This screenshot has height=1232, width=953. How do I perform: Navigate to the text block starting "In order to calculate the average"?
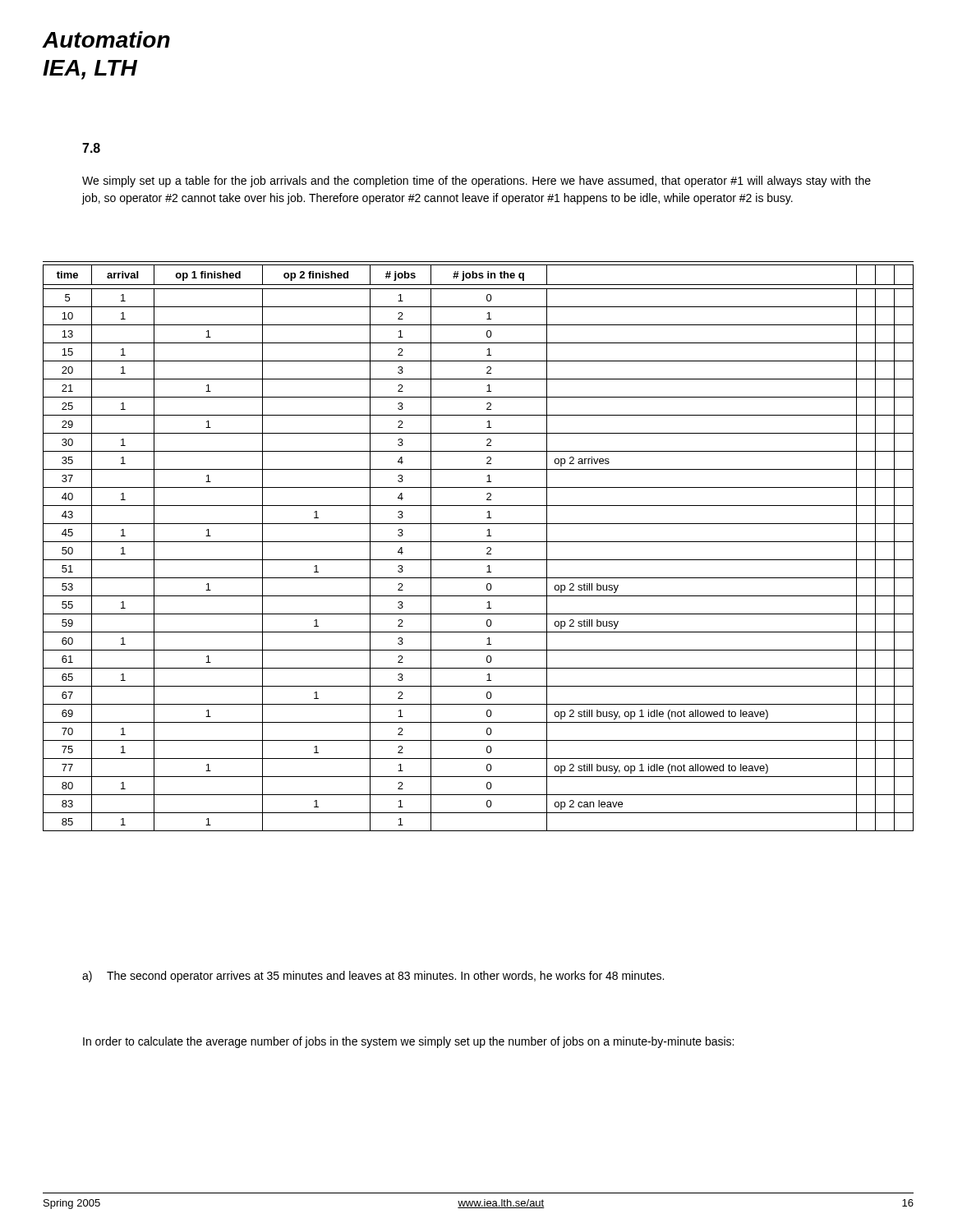click(409, 1041)
